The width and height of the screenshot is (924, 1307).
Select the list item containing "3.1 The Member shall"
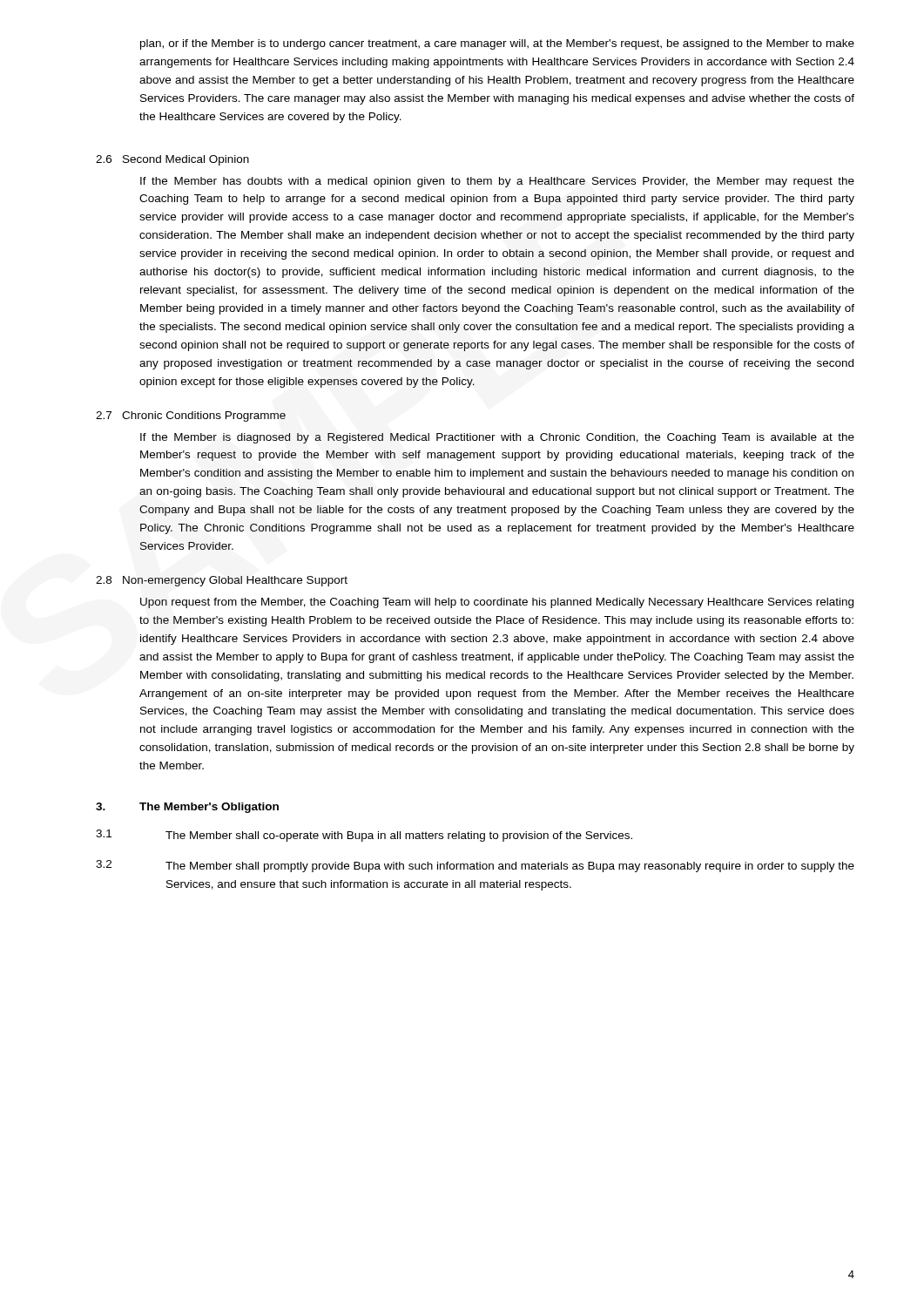[475, 836]
